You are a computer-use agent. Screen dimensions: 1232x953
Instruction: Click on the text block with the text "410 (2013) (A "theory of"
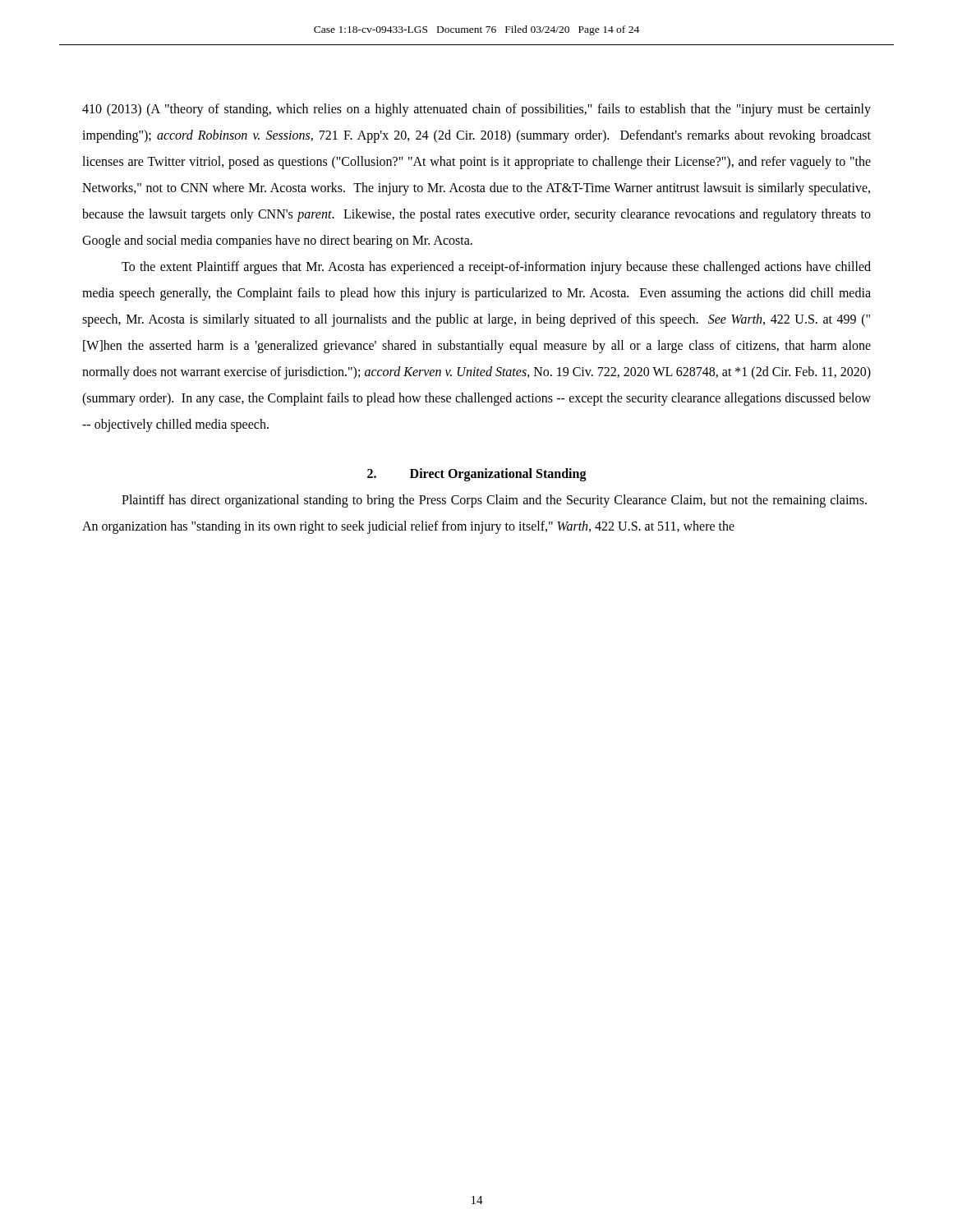[476, 175]
